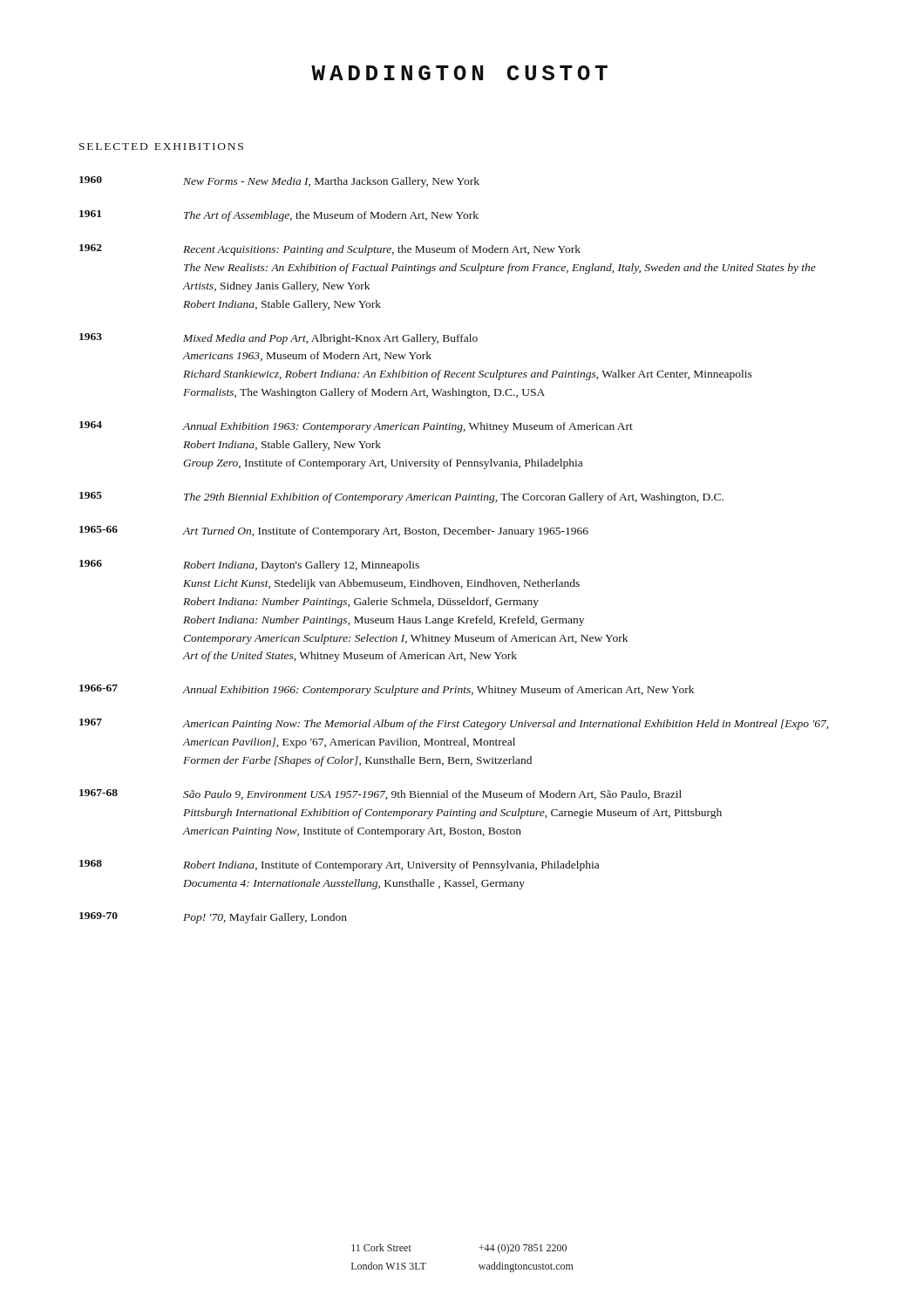Viewport: 924px width, 1308px height.
Task: Click on the text starting "1966 Robert Indiana,"
Action: (353, 611)
